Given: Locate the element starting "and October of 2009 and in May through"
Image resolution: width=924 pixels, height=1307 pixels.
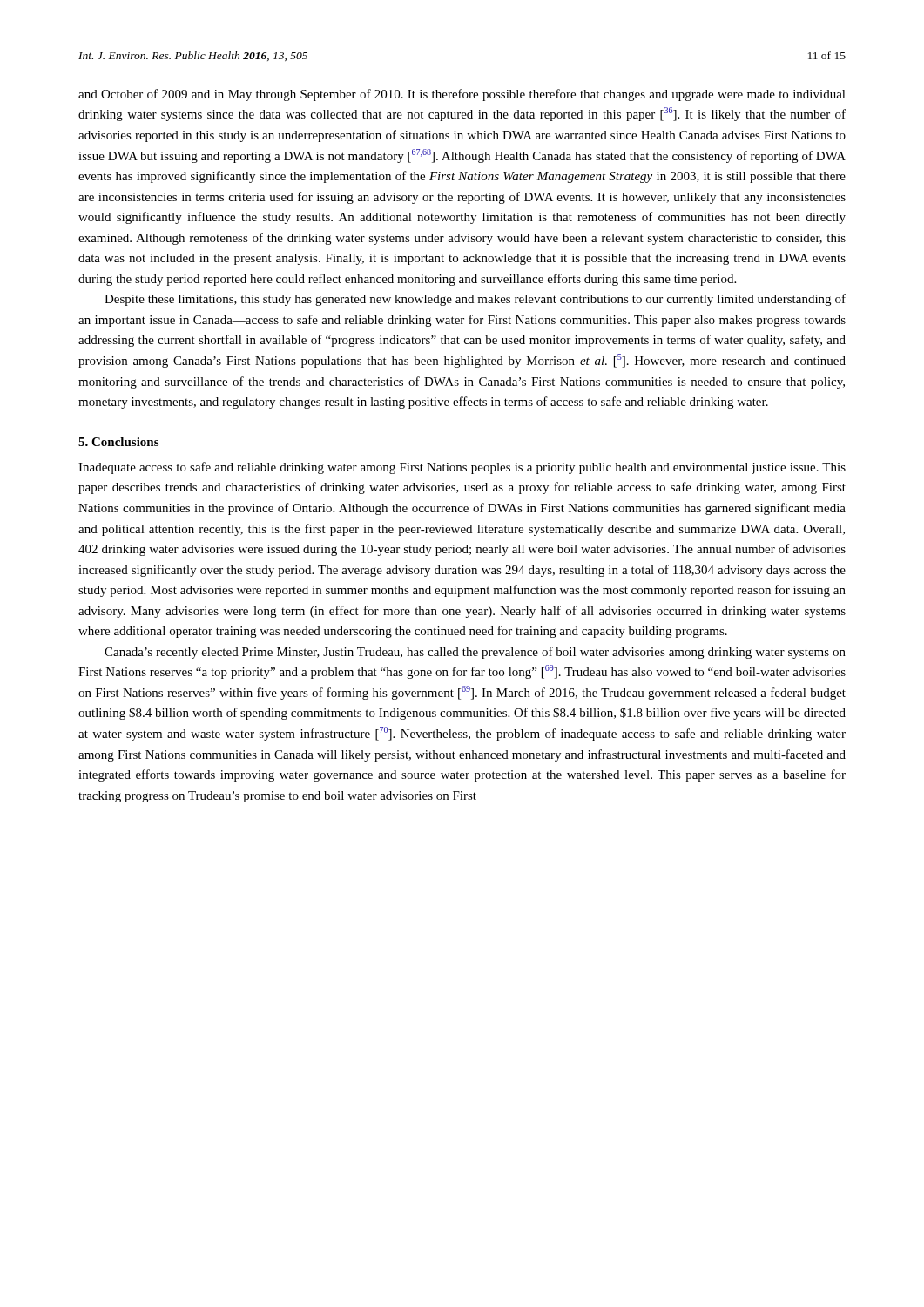Looking at the screenshot, I should (x=462, y=249).
